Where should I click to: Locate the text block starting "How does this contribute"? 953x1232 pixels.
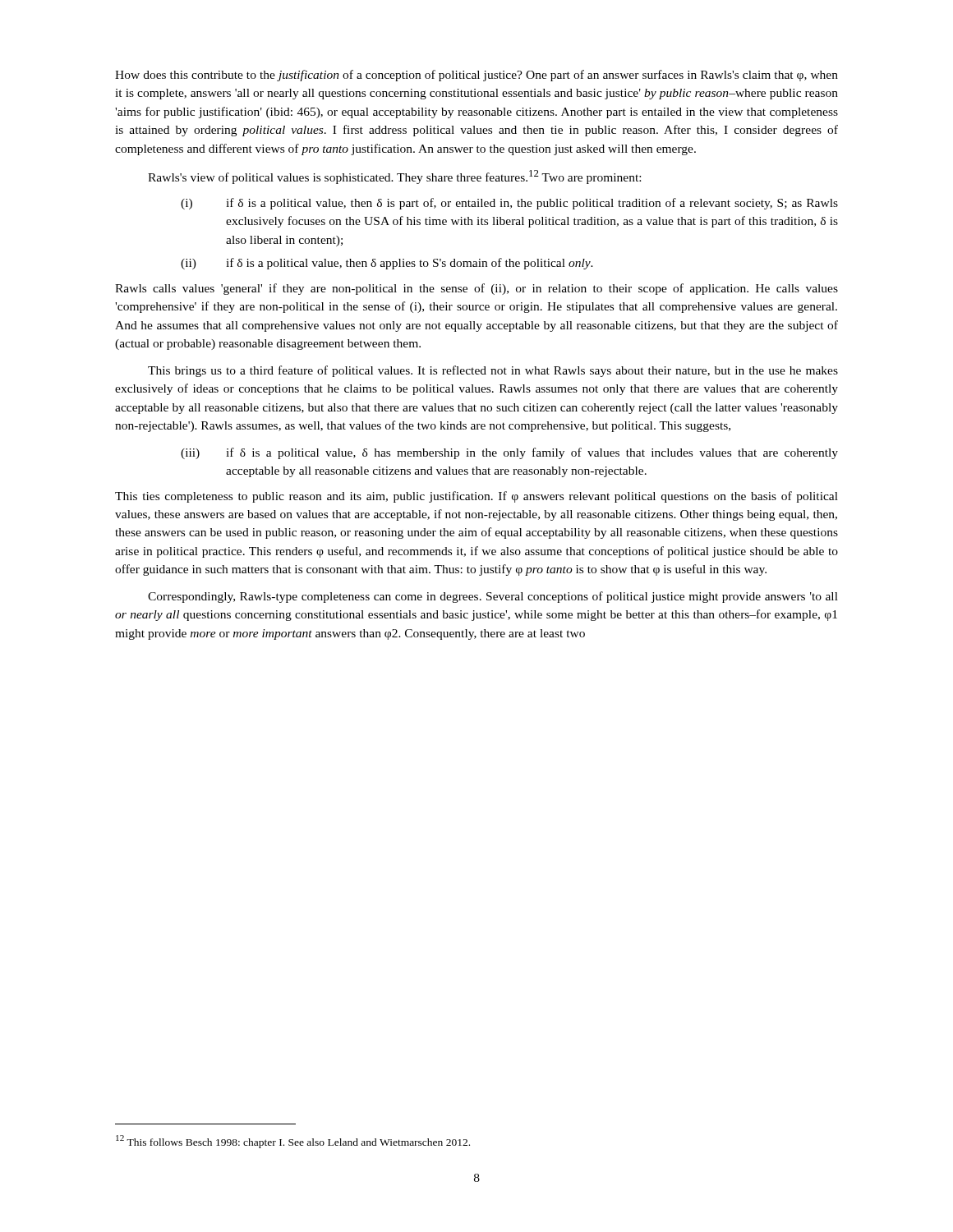476,111
